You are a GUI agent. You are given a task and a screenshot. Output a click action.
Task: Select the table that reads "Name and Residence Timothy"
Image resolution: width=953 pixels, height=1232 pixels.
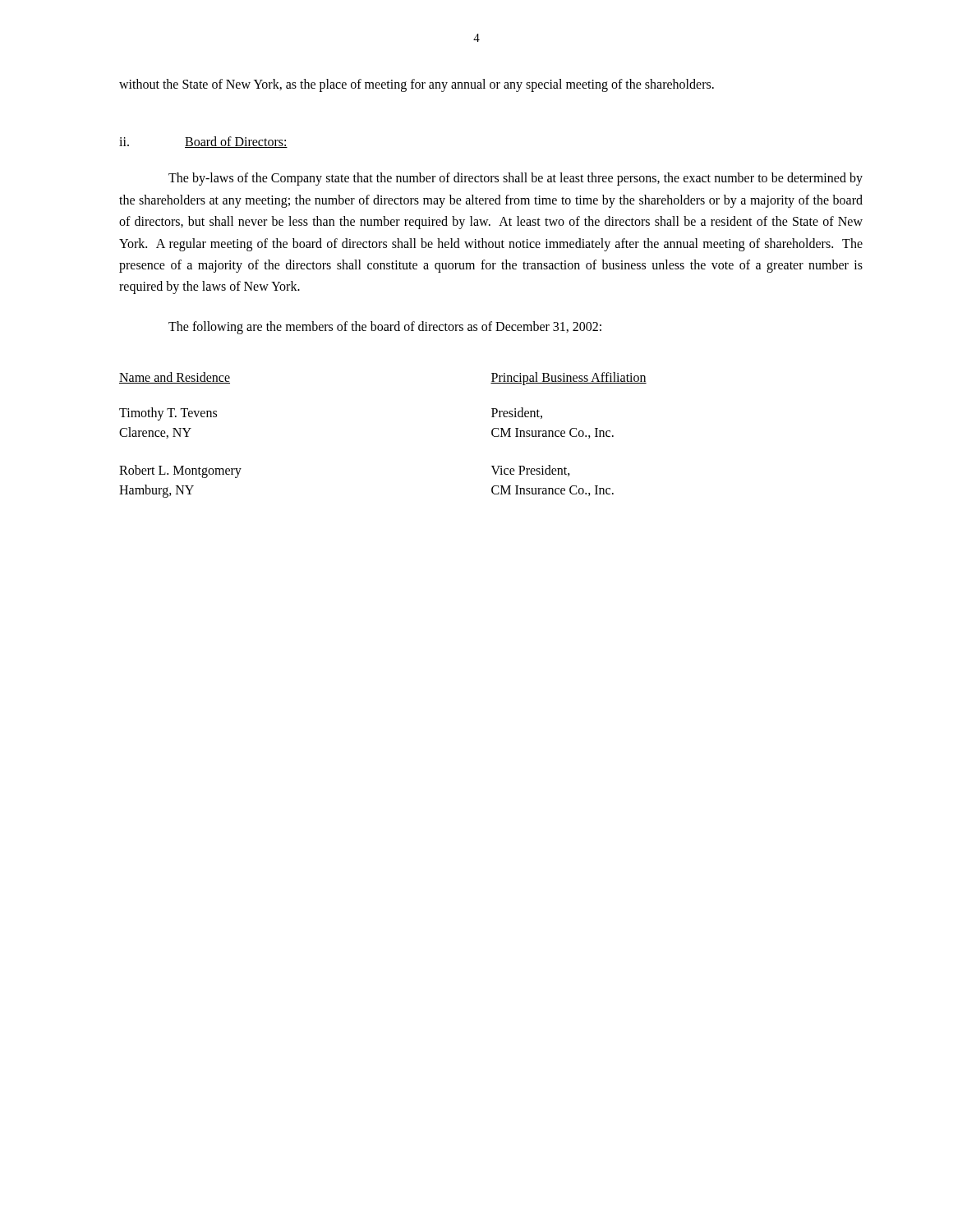[x=491, y=445]
